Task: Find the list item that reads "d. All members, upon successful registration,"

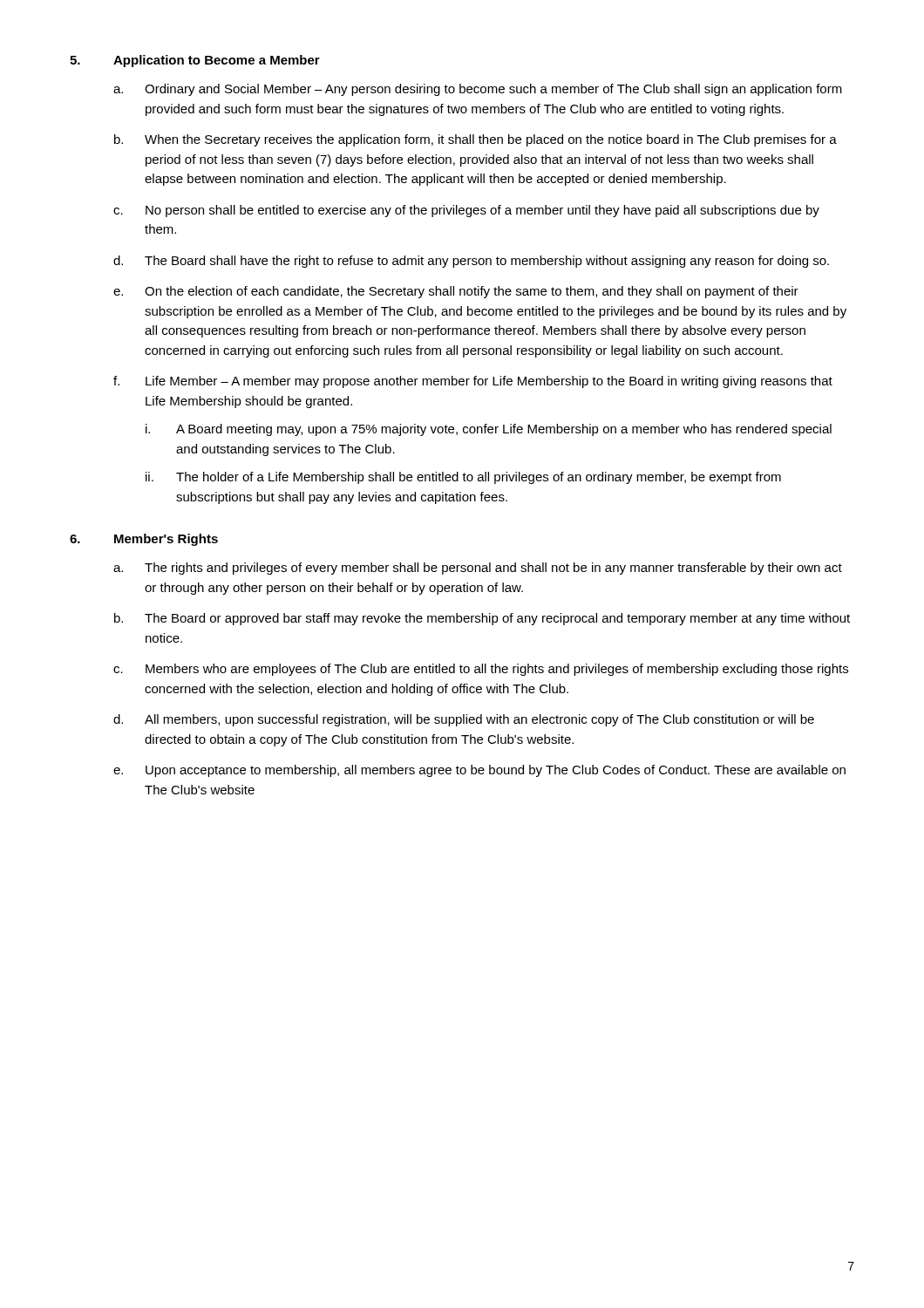Action: pyautogui.click(x=484, y=729)
